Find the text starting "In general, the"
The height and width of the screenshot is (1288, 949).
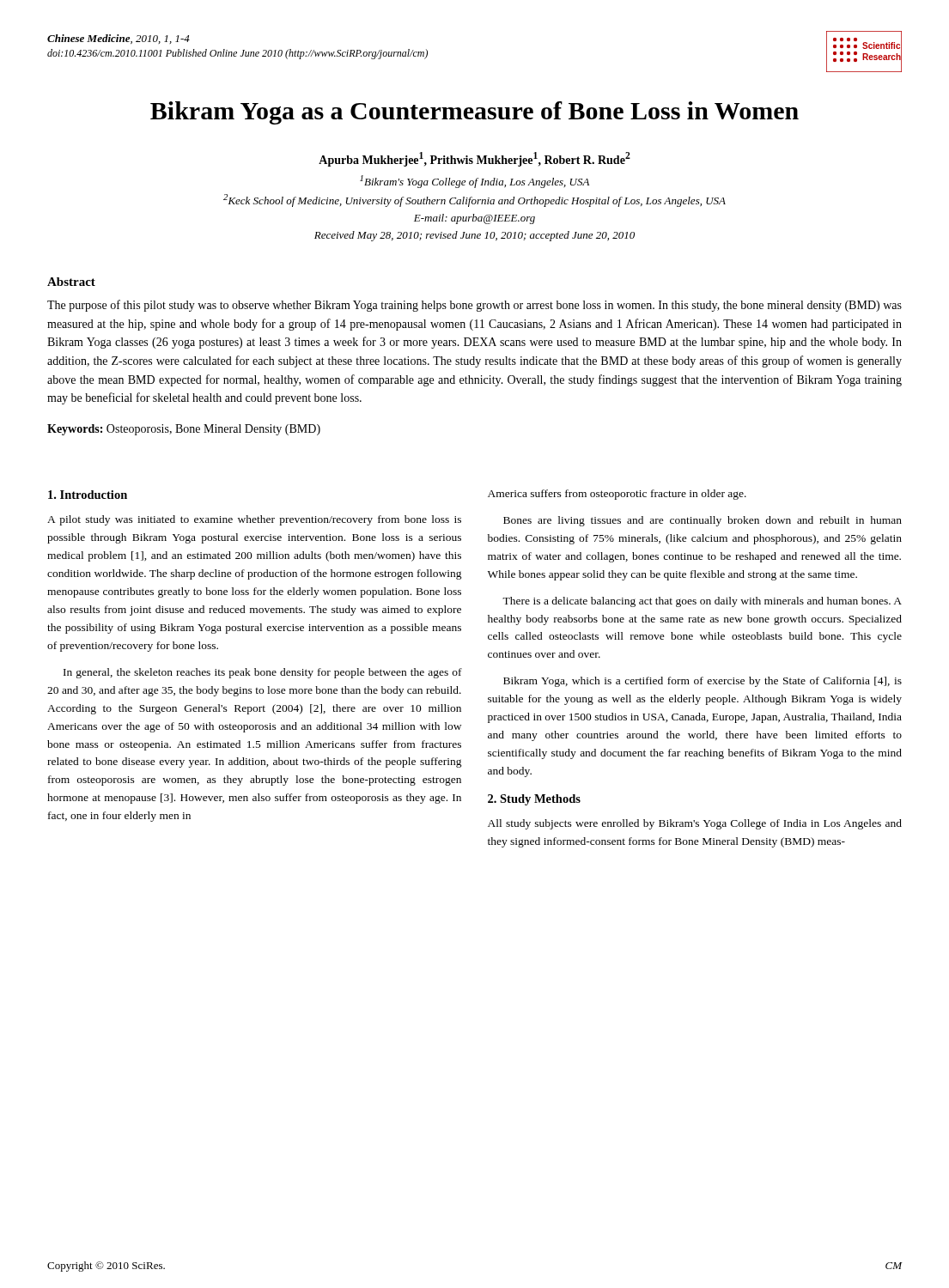pyautogui.click(x=254, y=744)
